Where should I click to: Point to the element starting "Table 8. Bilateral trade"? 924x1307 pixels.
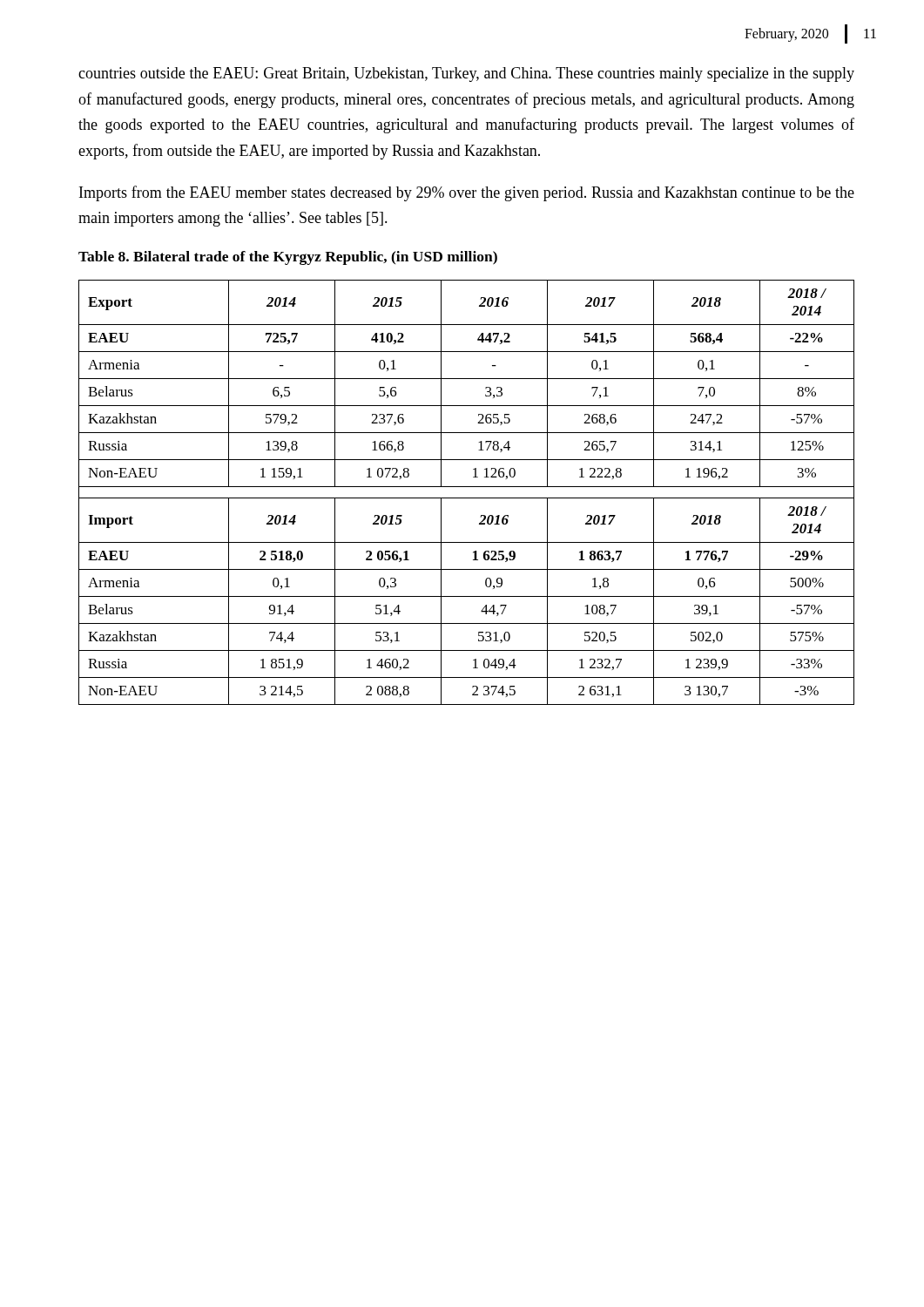click(x=288, y=256)
